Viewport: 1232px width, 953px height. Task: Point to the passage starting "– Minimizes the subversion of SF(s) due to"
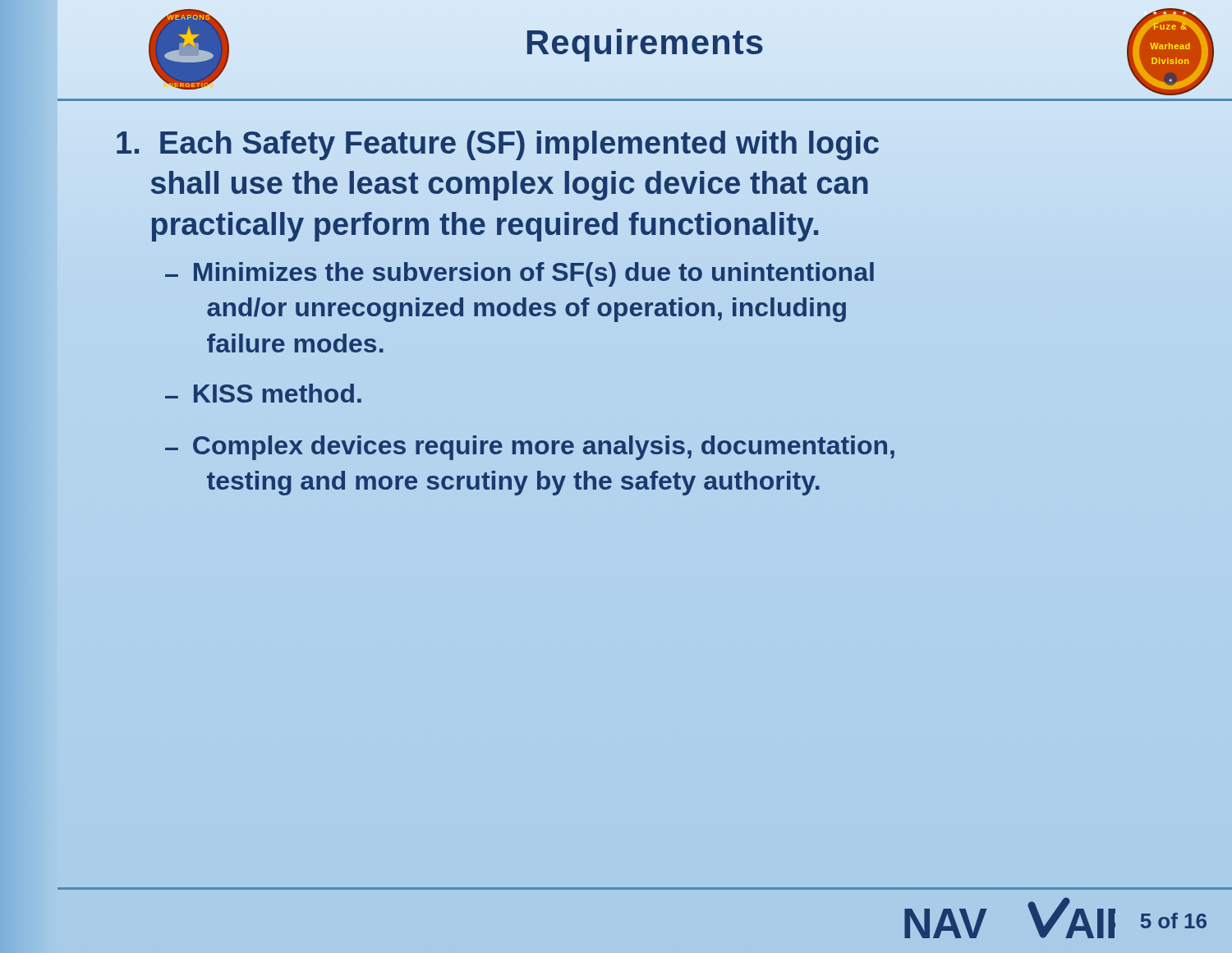click(520, 308)
